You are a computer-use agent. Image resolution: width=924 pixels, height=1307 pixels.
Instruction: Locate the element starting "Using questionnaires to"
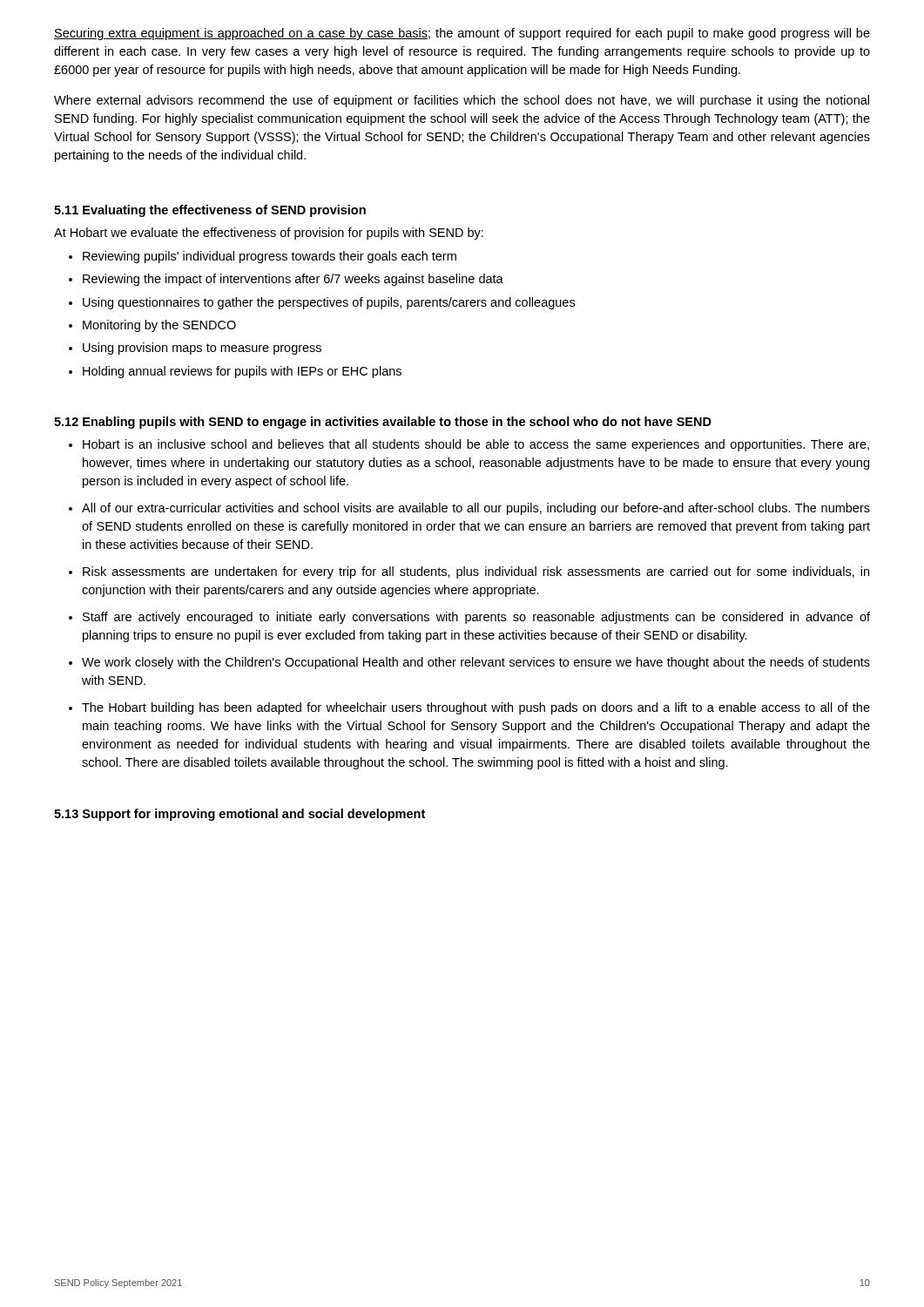click(x=329, y=302)
